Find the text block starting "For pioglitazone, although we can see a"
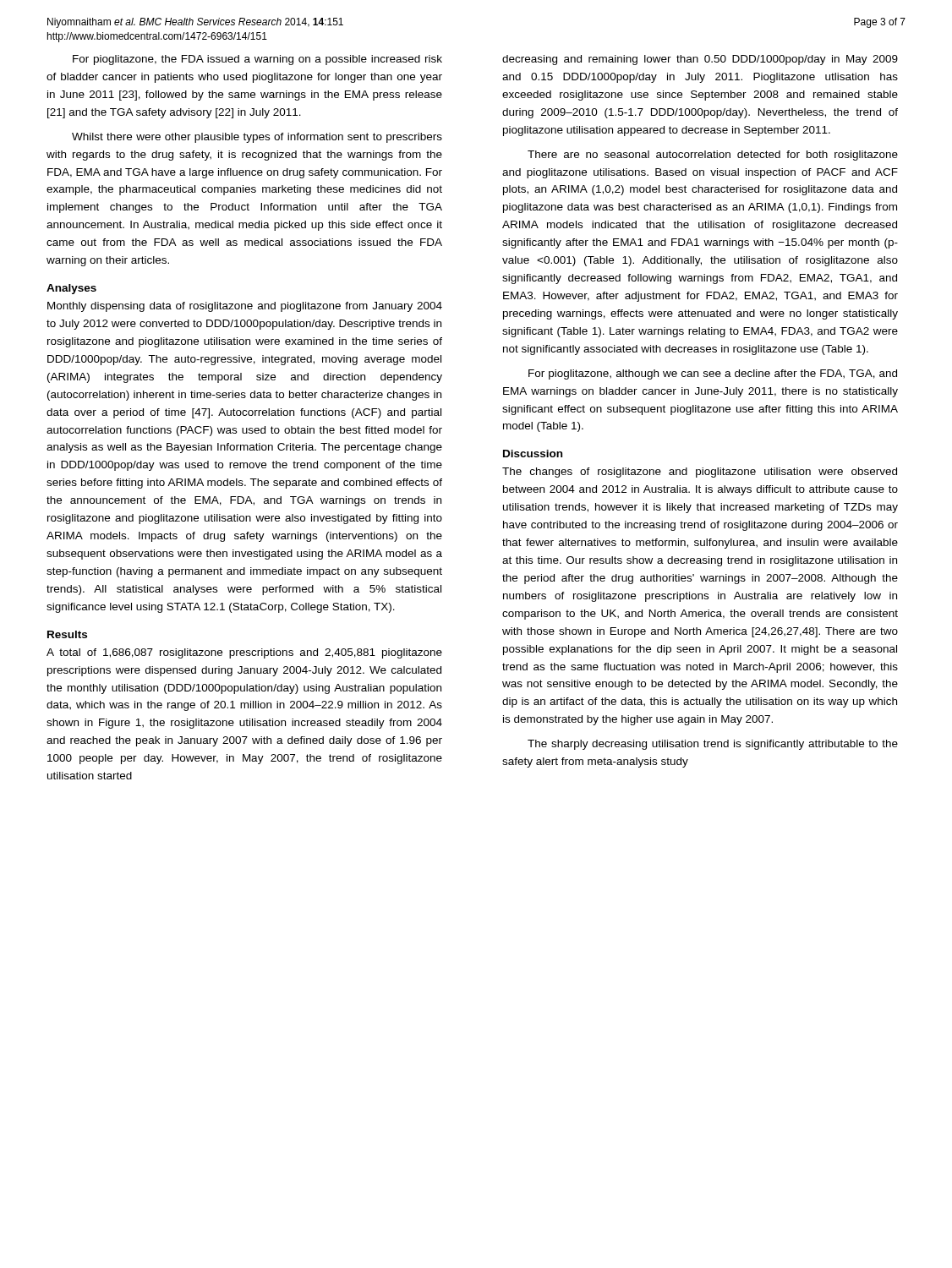 [x=700, y=400]
